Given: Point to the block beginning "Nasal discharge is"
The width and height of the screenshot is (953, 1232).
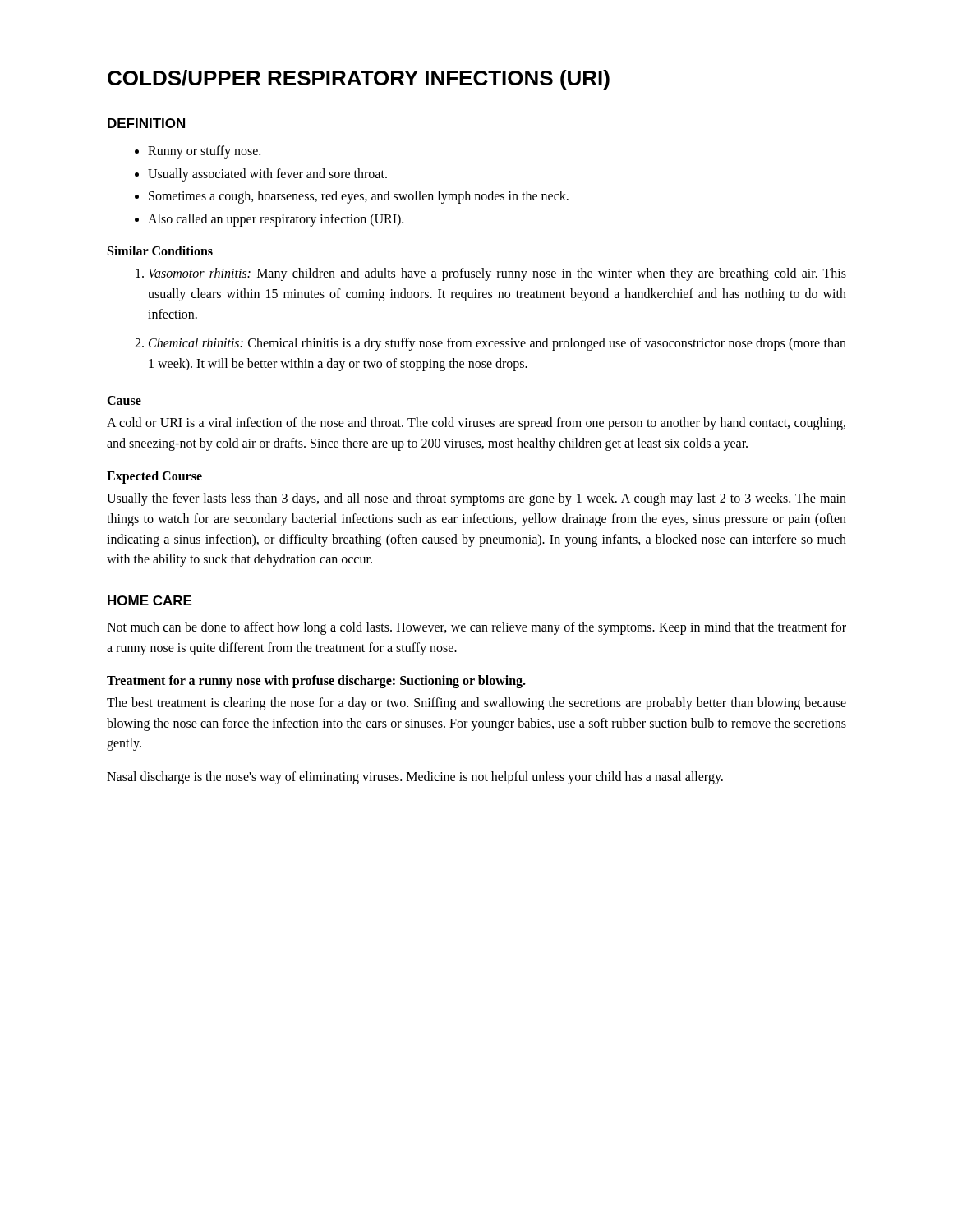Looking at the screenshot, I should [476, 777].
